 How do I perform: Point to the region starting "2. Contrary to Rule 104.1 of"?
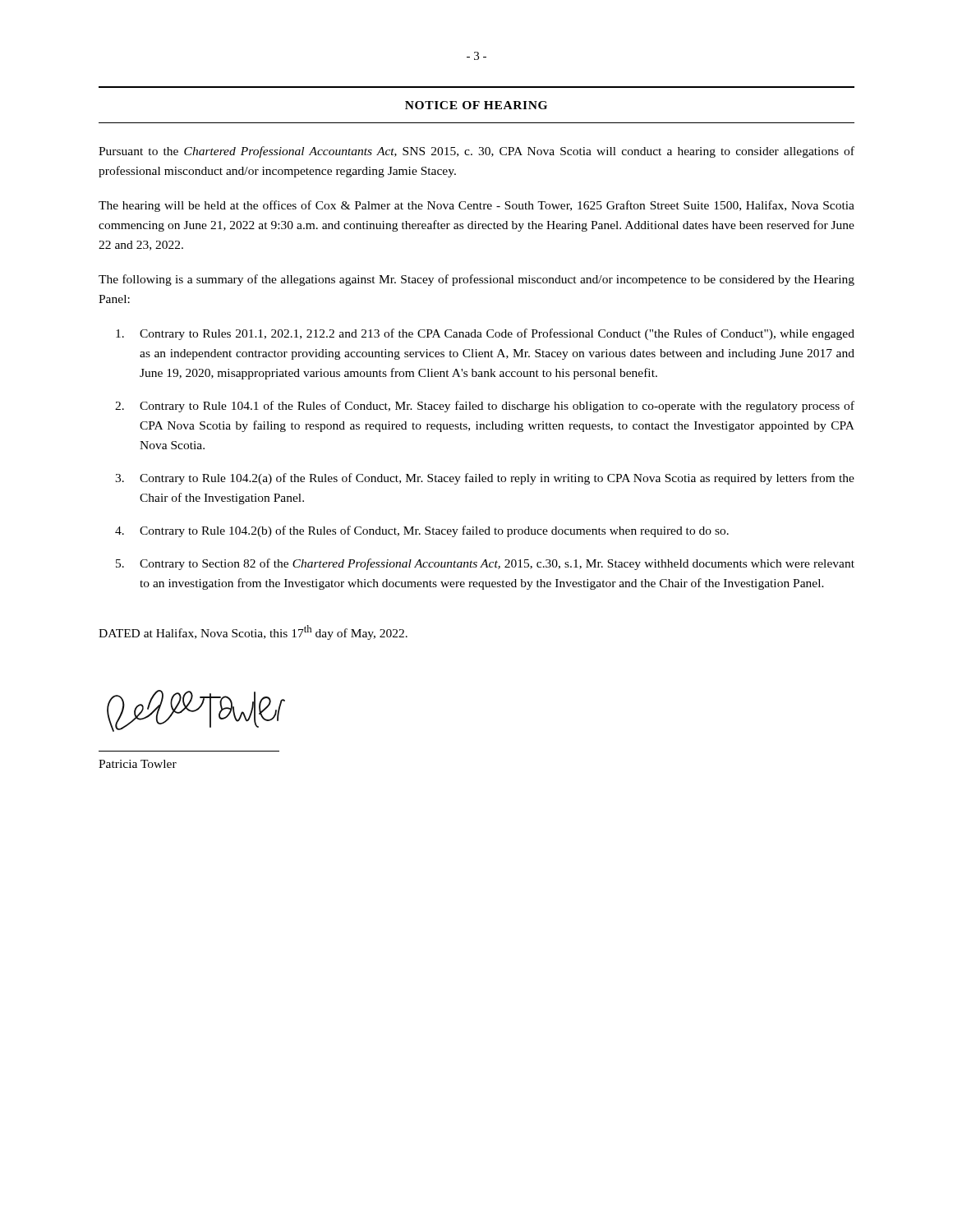(485, 426)
